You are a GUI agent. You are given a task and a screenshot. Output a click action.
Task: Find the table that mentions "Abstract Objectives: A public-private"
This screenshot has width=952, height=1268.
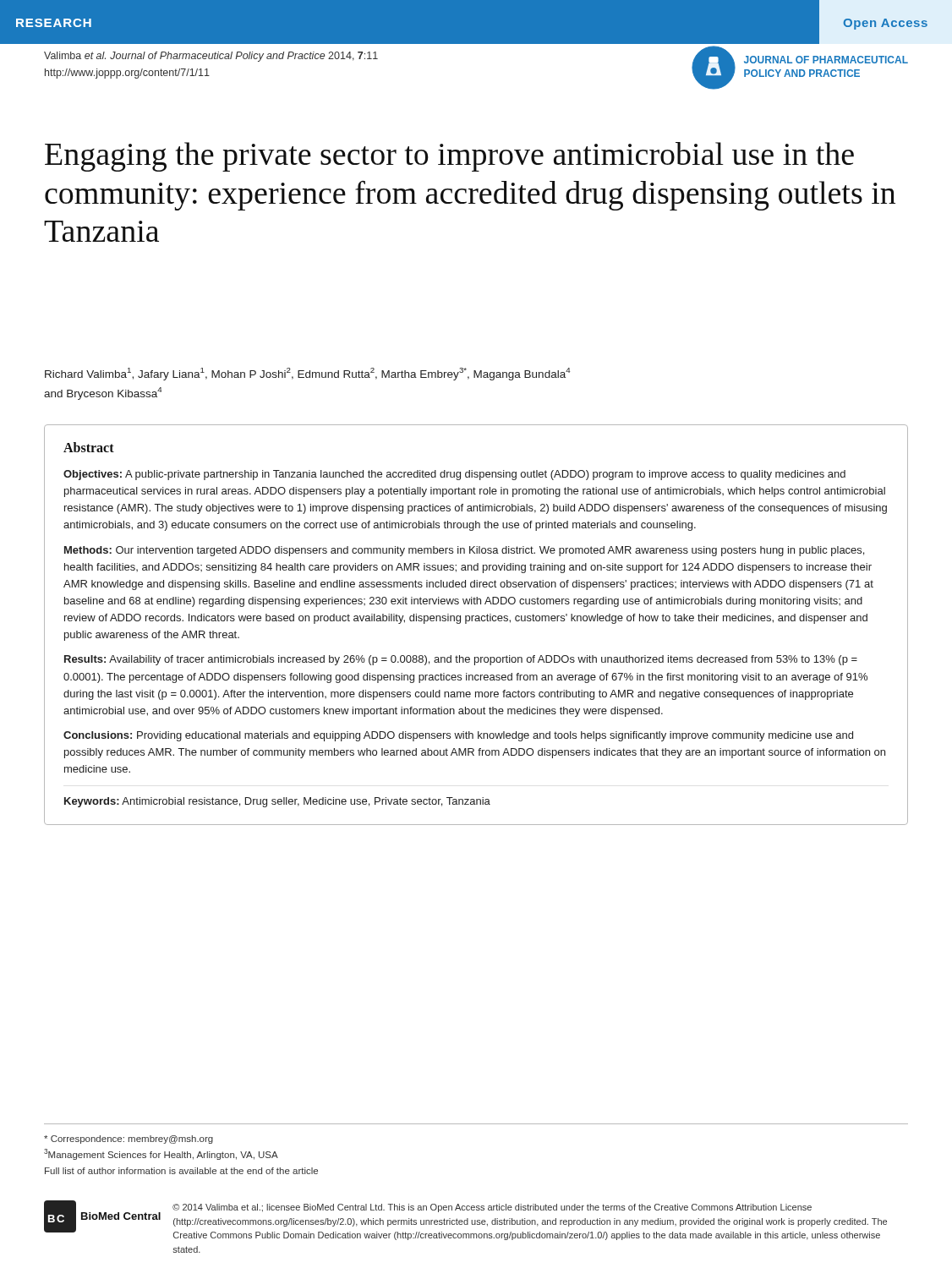476,625
